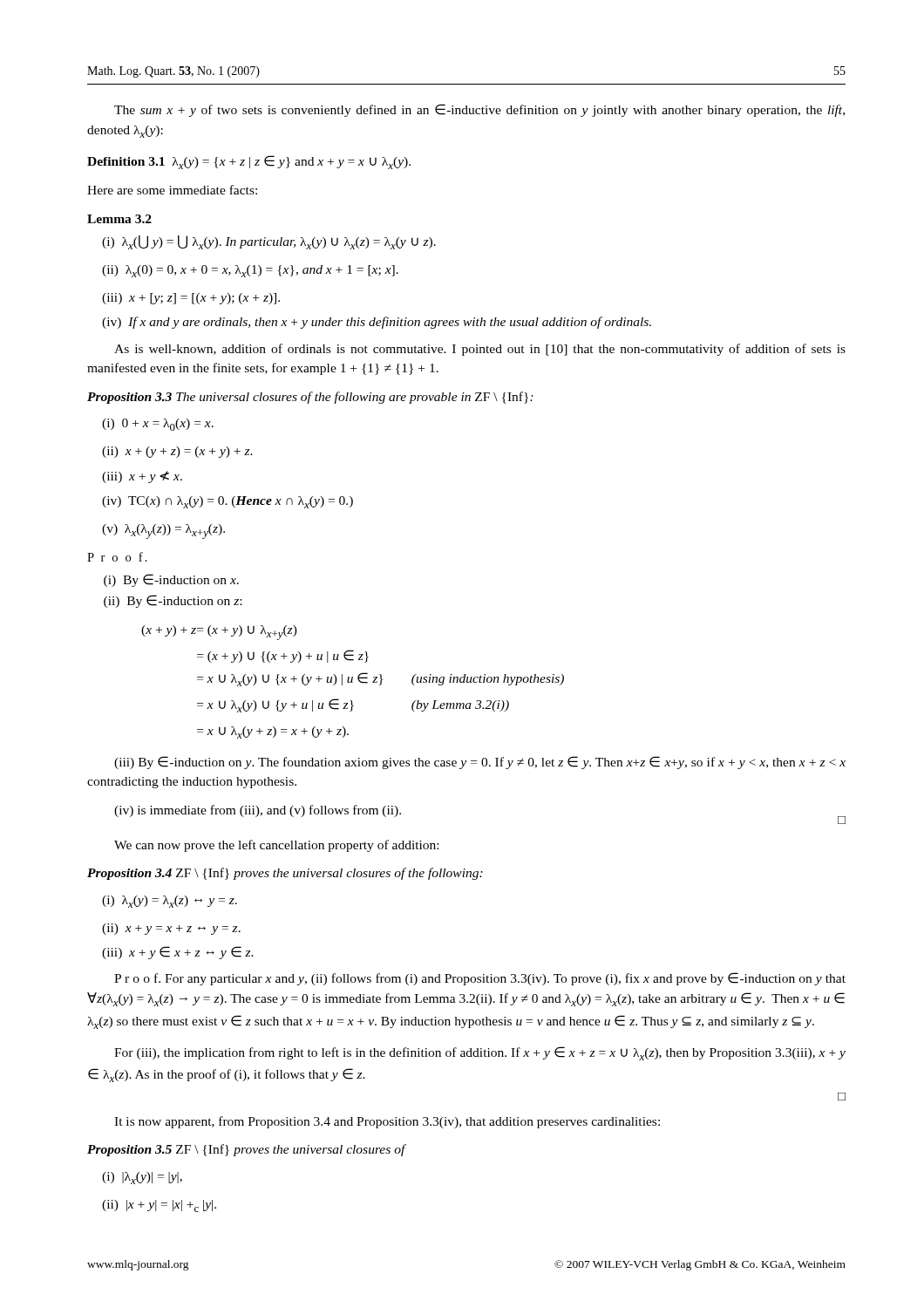Find the region starting "(i) 0 + x = λ0(x)"

[158, 425]
